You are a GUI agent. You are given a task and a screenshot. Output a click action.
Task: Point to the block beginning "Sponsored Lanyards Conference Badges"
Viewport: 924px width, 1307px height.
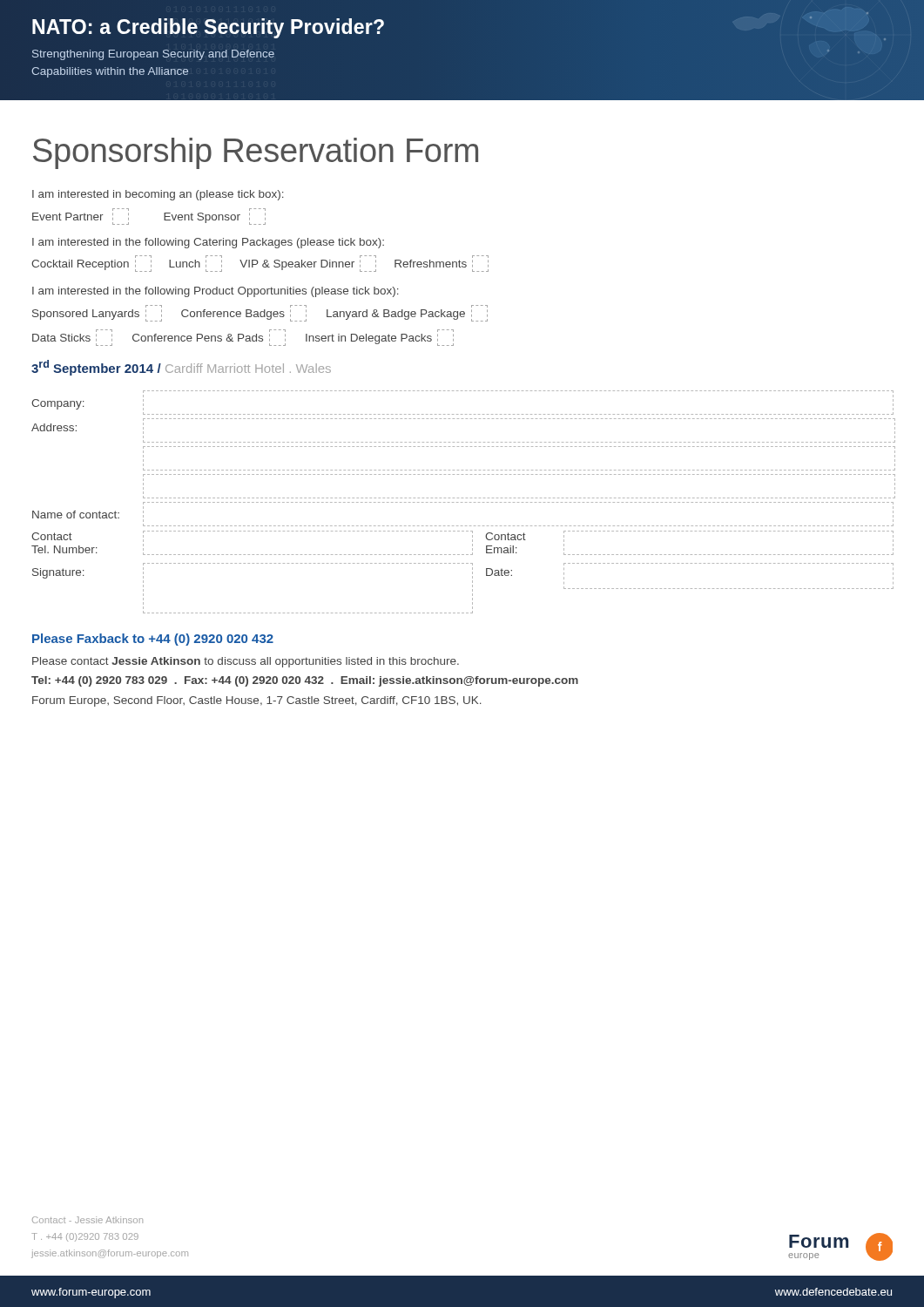point(259,313)
